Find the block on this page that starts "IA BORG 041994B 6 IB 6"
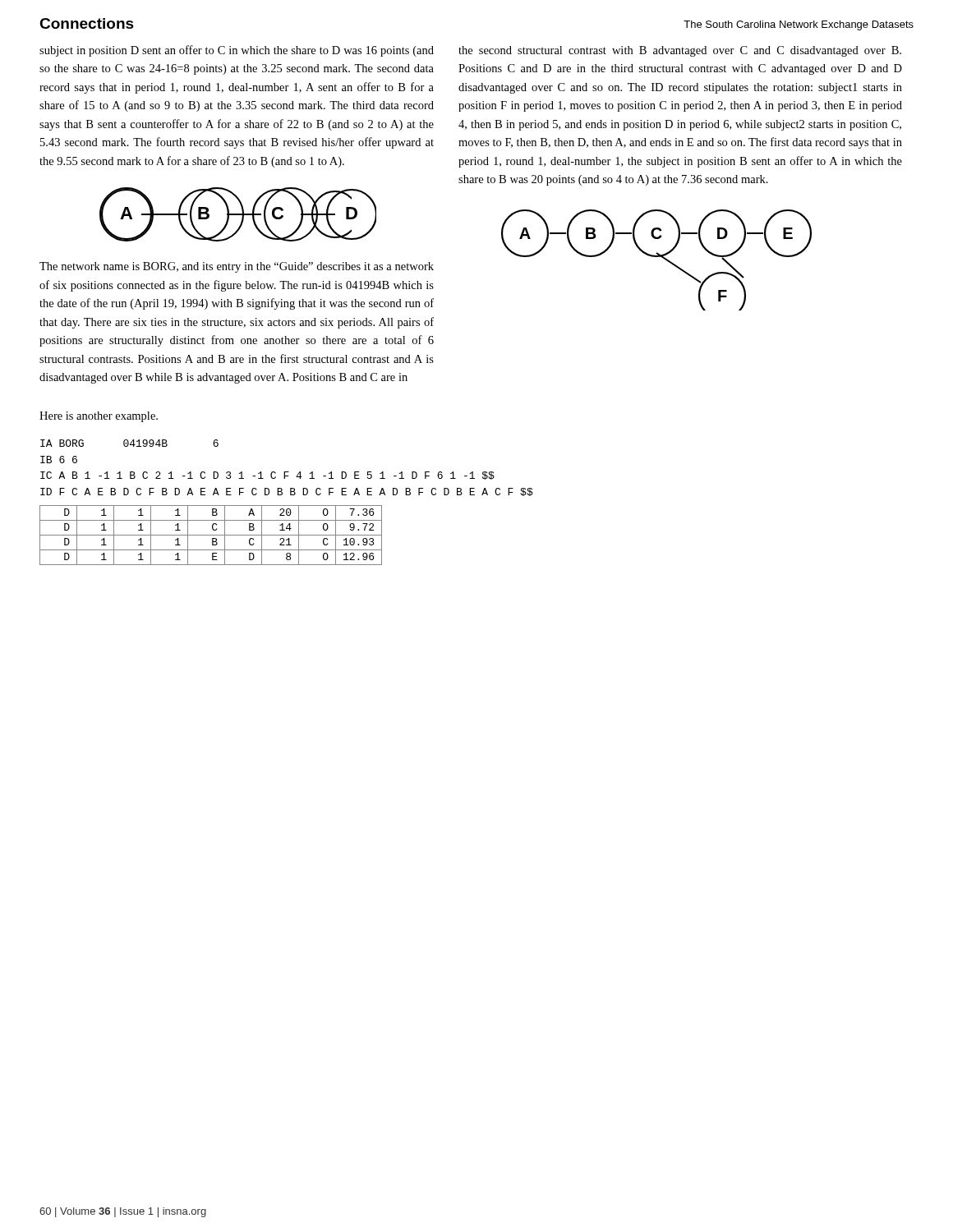 pyautogui.click(x=476, y=468)
